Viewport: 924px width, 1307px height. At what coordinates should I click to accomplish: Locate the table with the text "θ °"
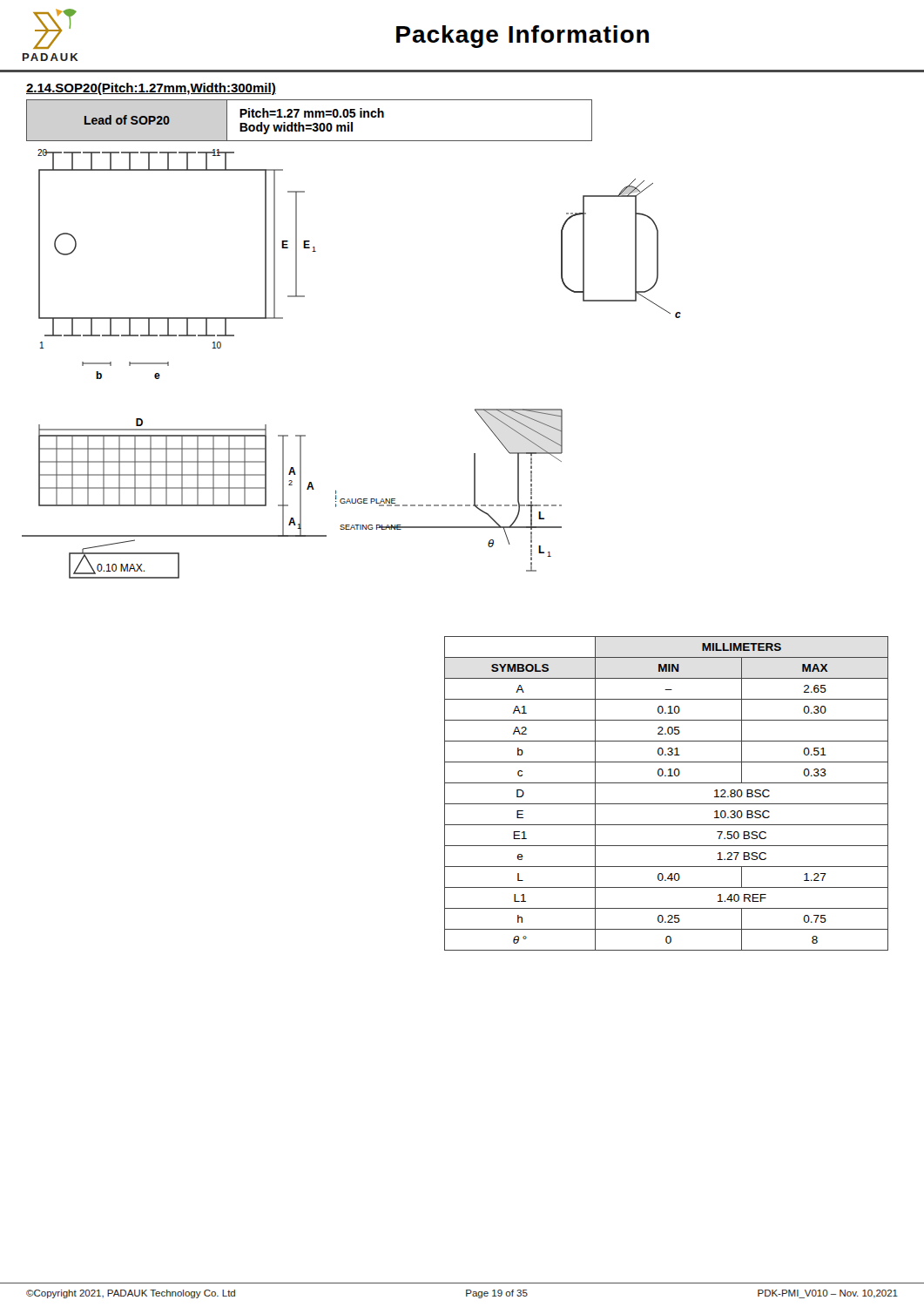click(x=666, y=793)
